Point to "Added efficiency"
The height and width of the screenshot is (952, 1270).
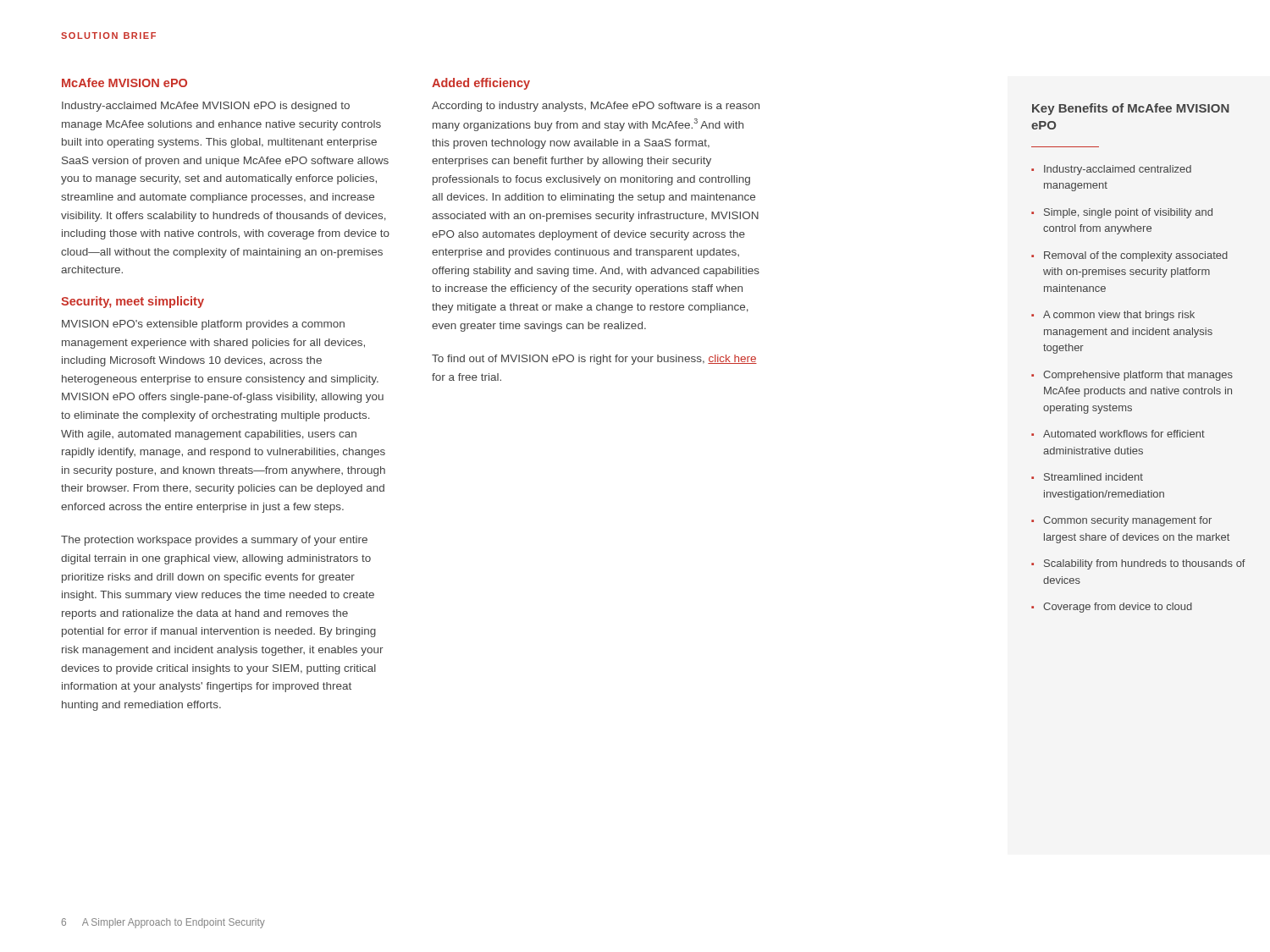point(481,83)
